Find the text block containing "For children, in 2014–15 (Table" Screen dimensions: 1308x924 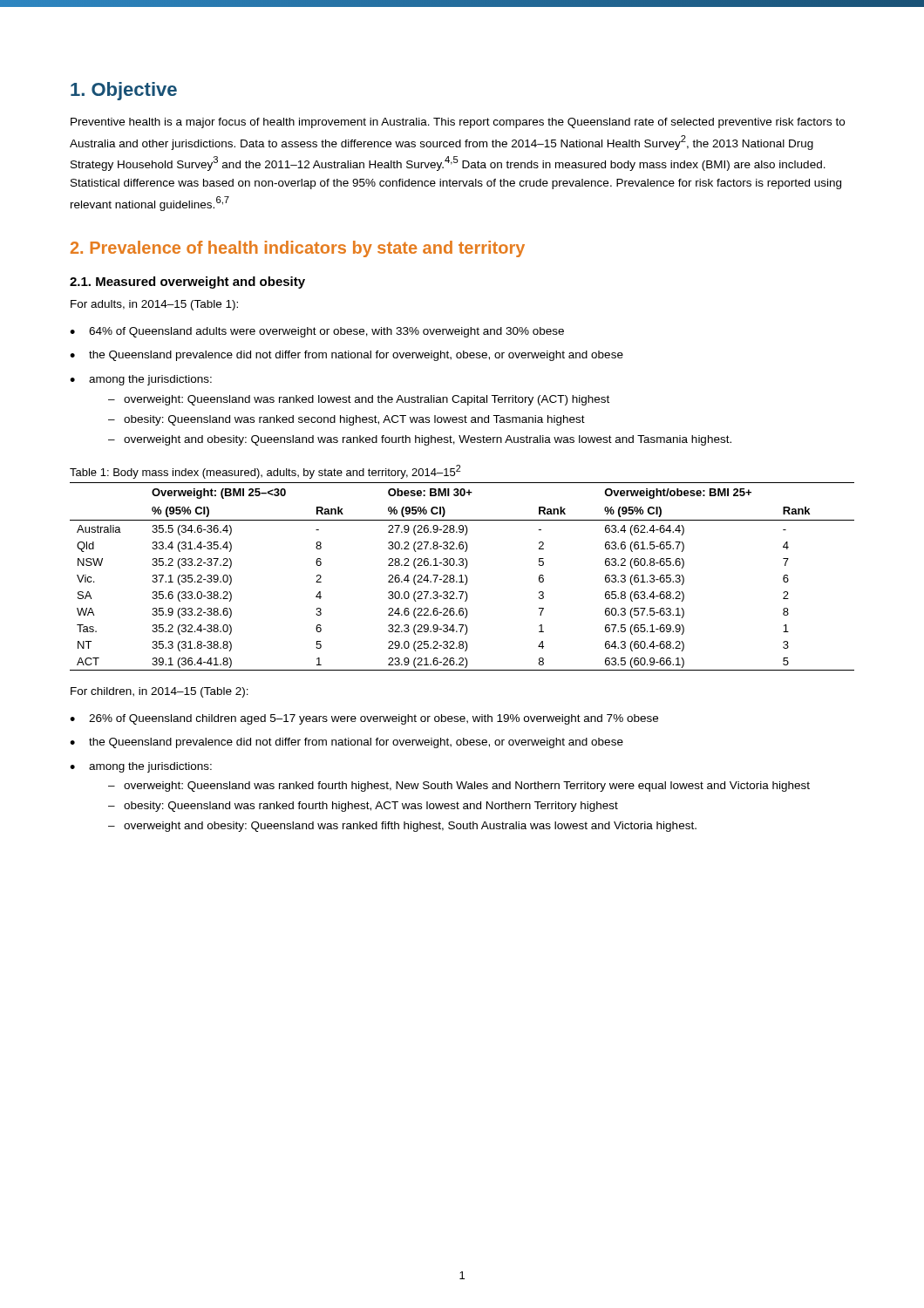[x=159, y=691]
